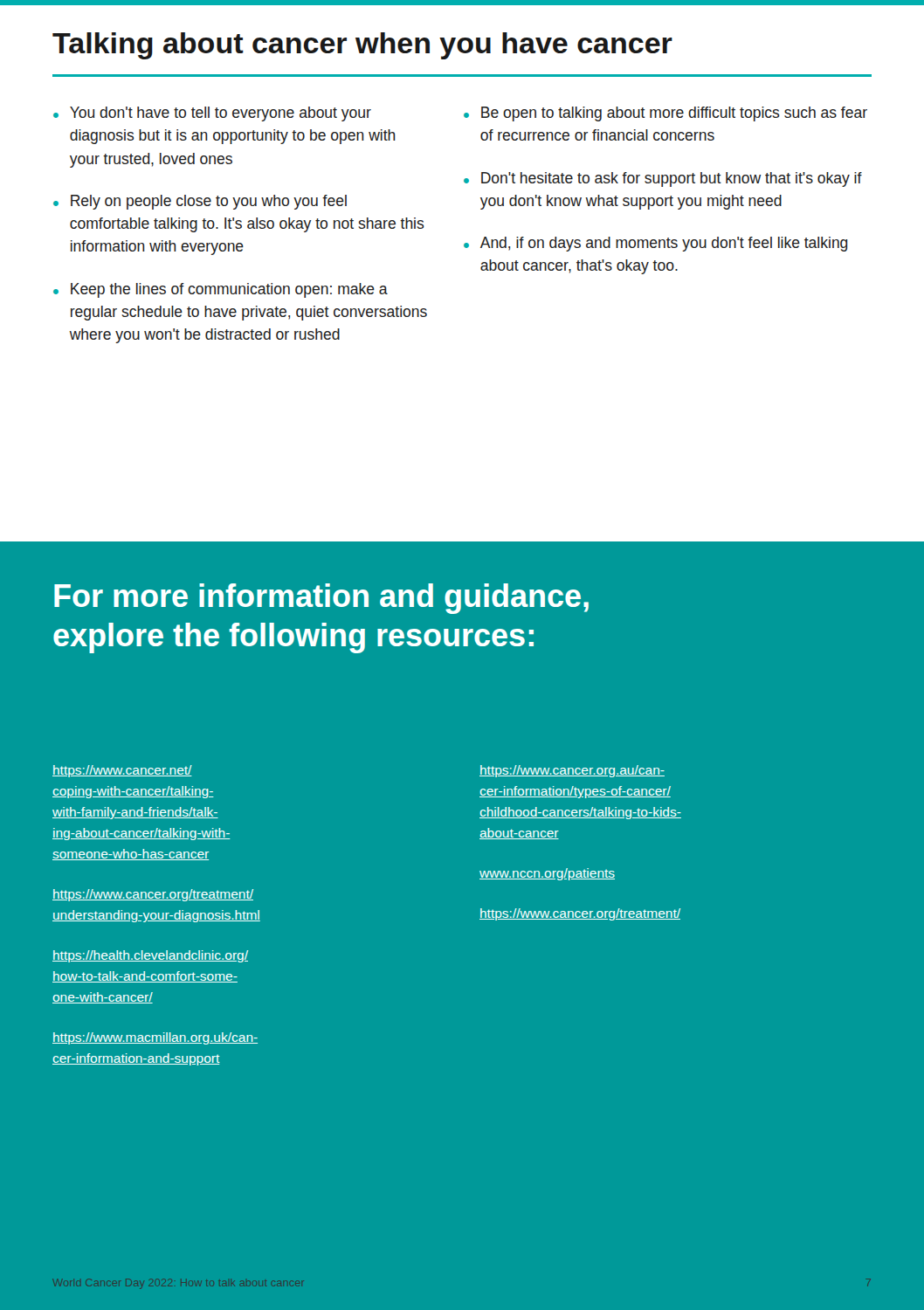
Task: Point to the block beginning "• And, if on days"
Action: click(x=667, y=254)
